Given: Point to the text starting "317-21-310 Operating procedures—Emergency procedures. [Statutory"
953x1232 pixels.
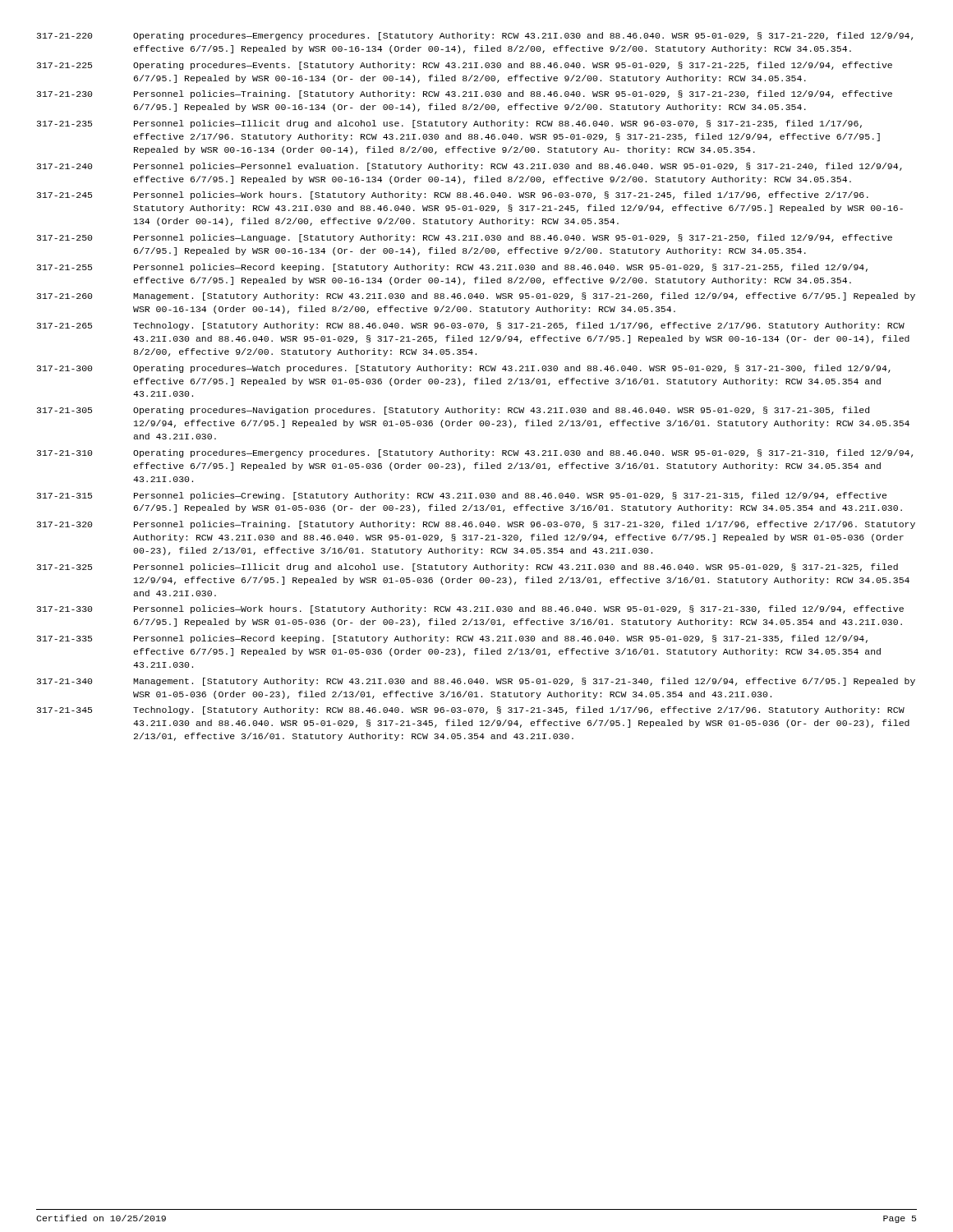Looking at the screenshot, I should click(476, 466).
